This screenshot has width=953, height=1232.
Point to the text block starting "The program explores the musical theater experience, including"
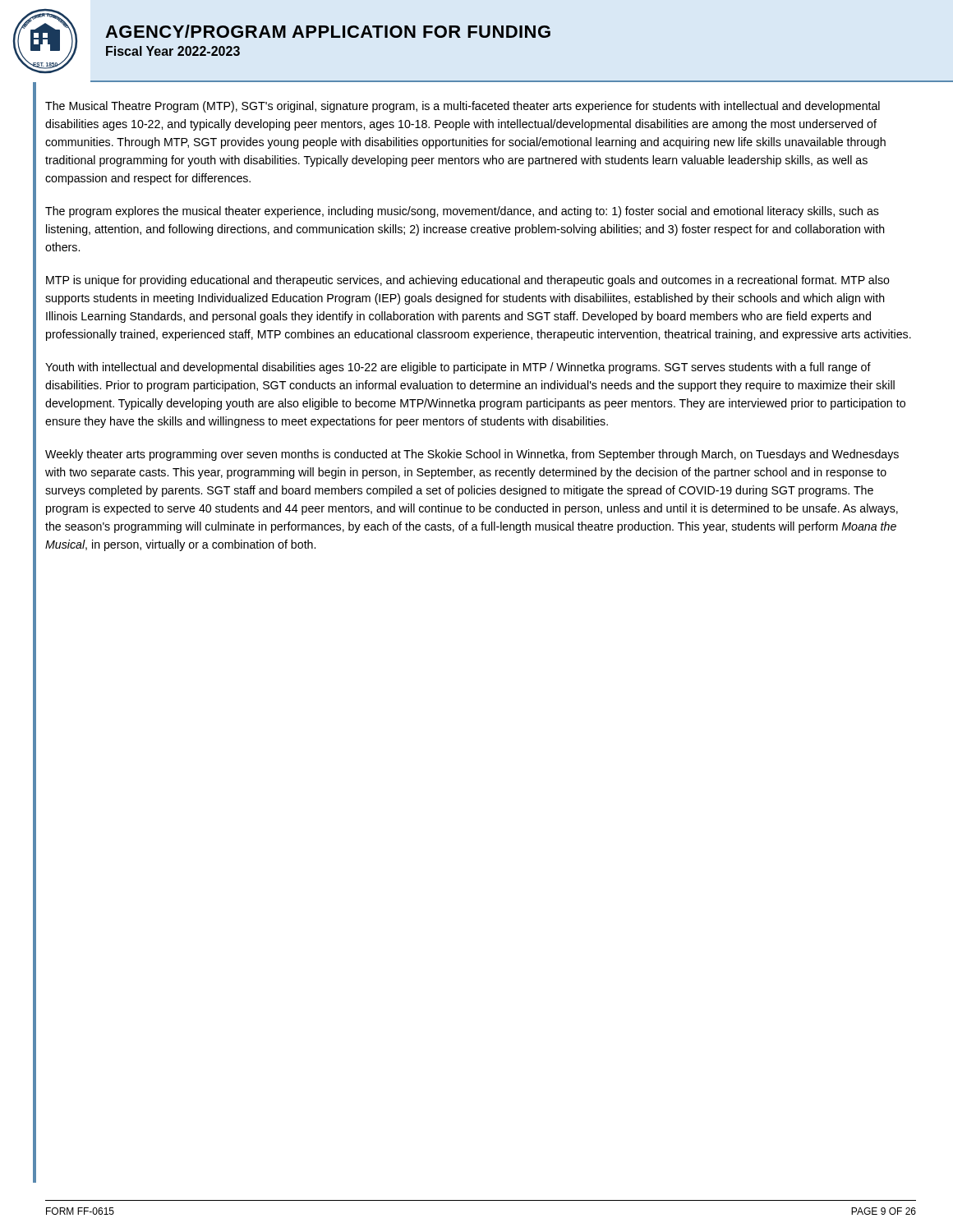tap(465, 229)
